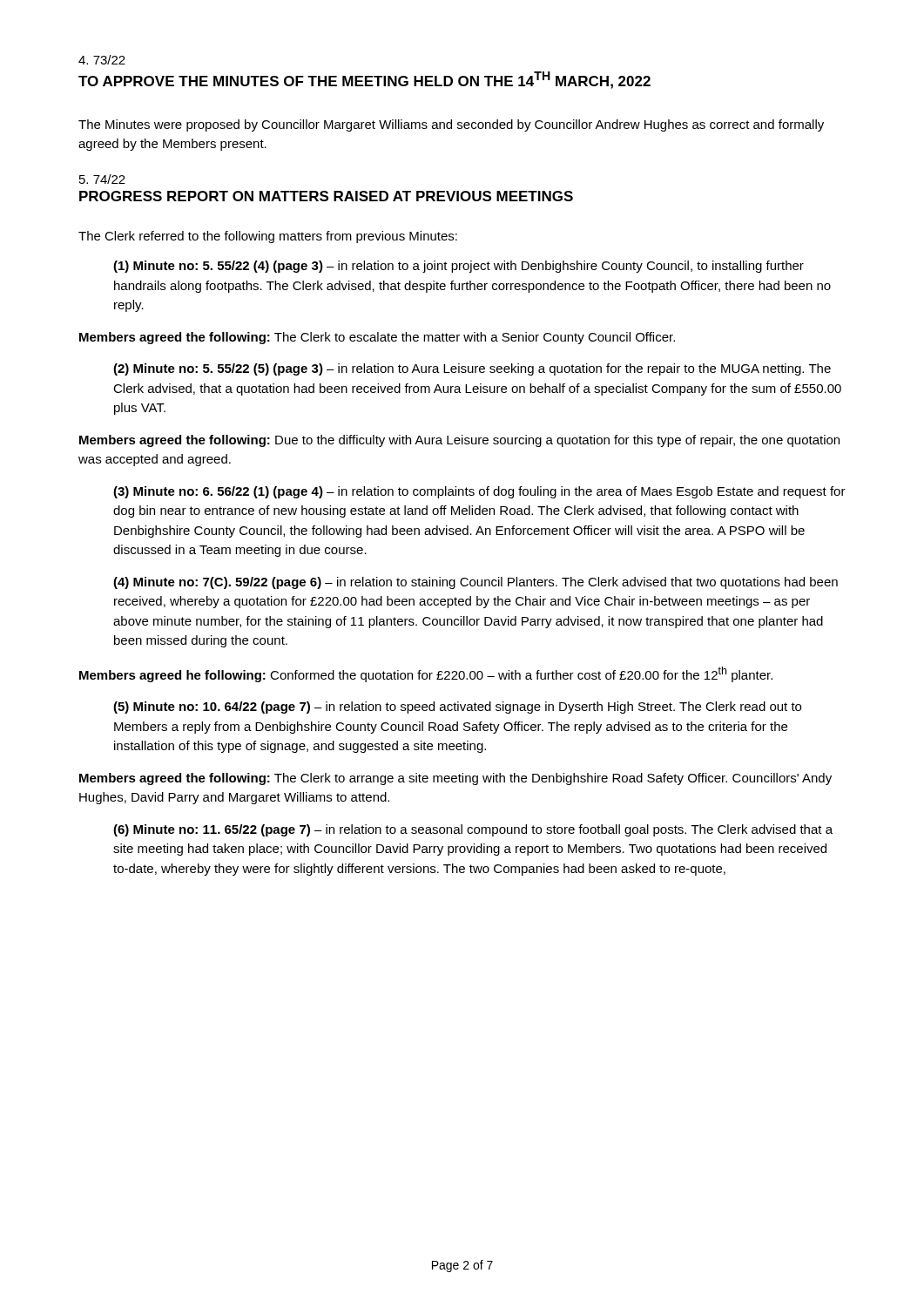The height and width of the screenshot is (1307, 924).
Task: Click the passage that begins "The Minutes were proposed"
Action: point(462,134)
